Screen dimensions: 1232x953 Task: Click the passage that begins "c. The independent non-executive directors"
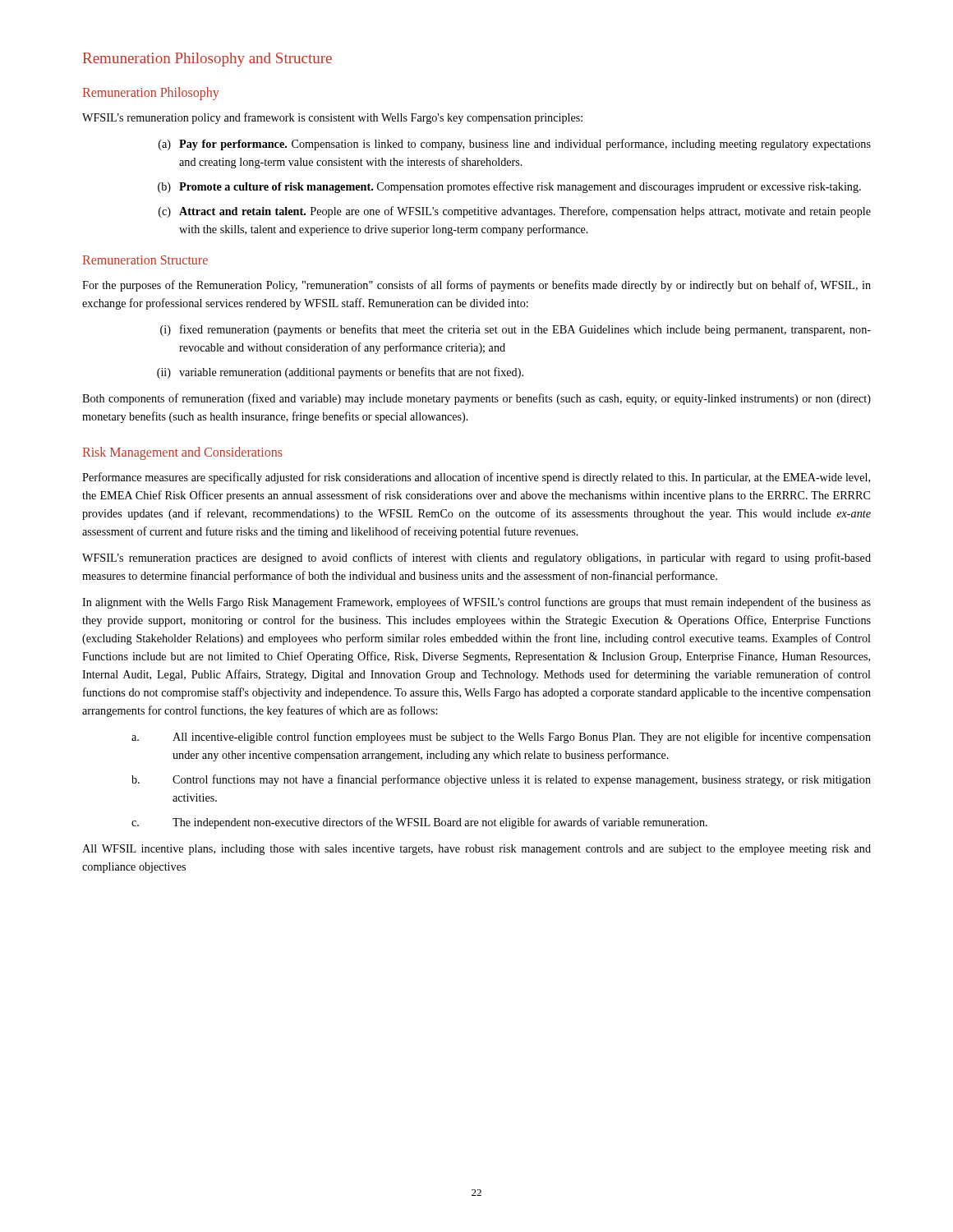pyautogui.click(x=501, y=822)
